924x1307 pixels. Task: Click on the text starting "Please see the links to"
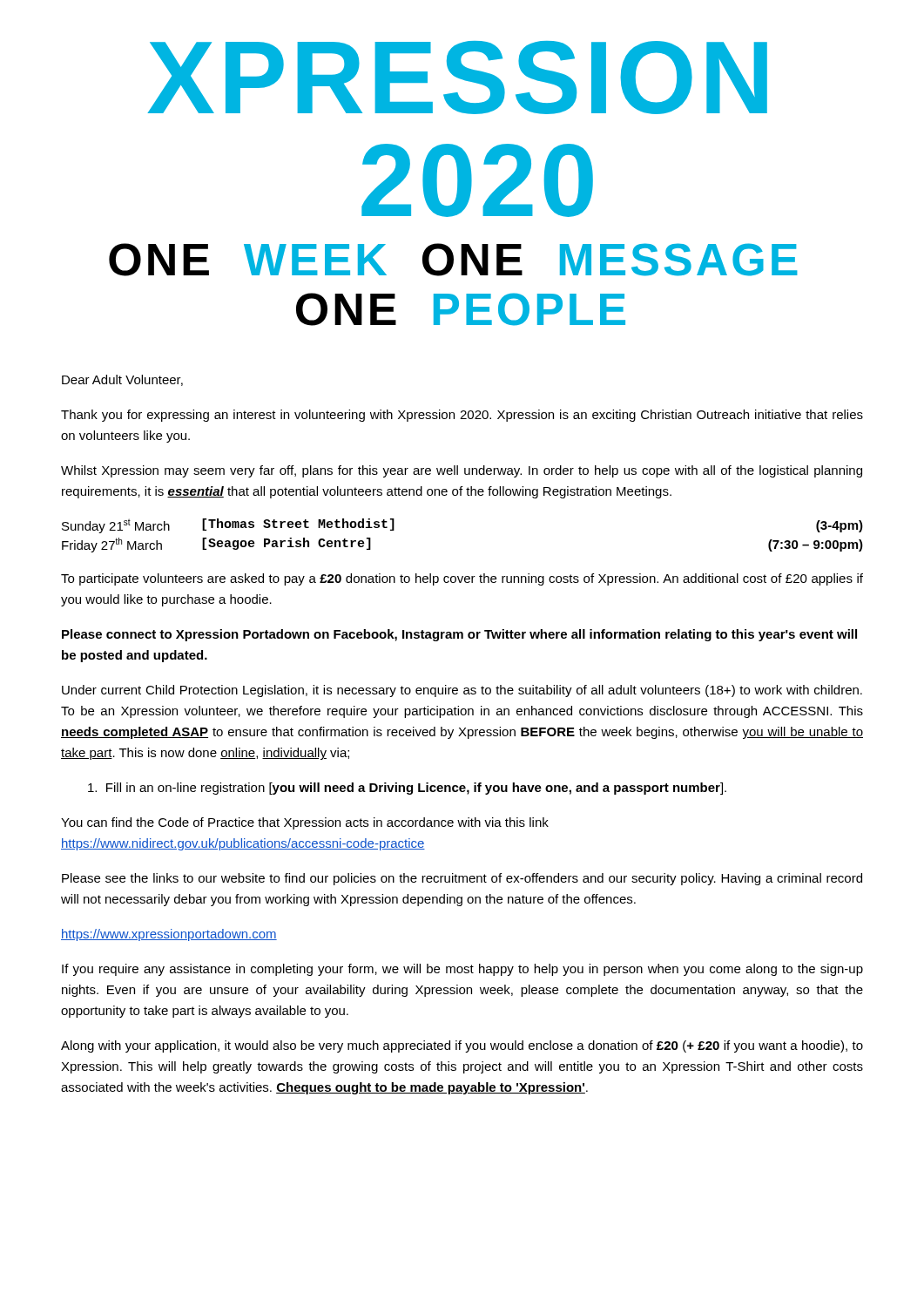[x=462, y=889]
